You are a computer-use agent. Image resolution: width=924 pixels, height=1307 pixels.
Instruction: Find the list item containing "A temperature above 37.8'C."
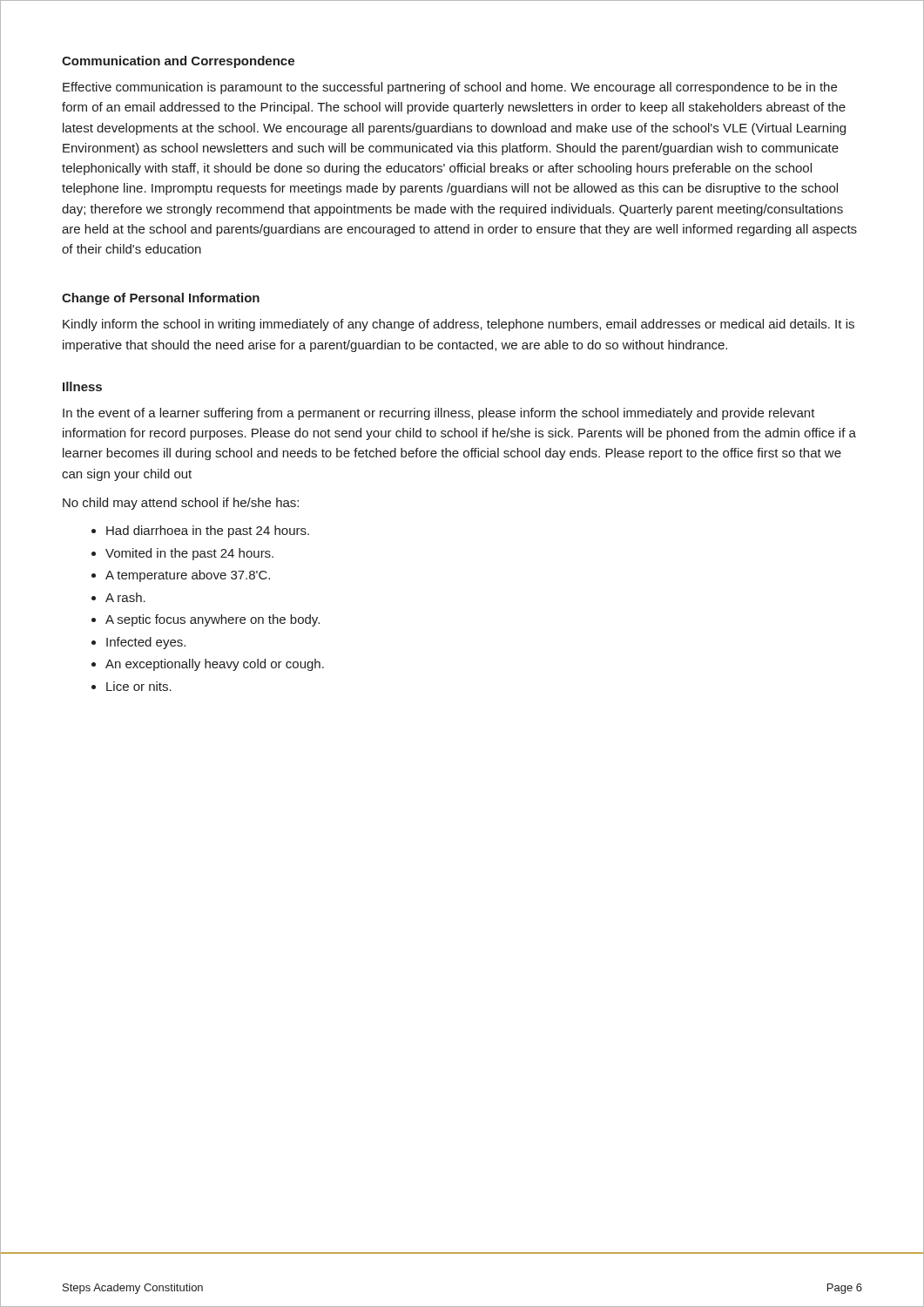coord(188,575)
